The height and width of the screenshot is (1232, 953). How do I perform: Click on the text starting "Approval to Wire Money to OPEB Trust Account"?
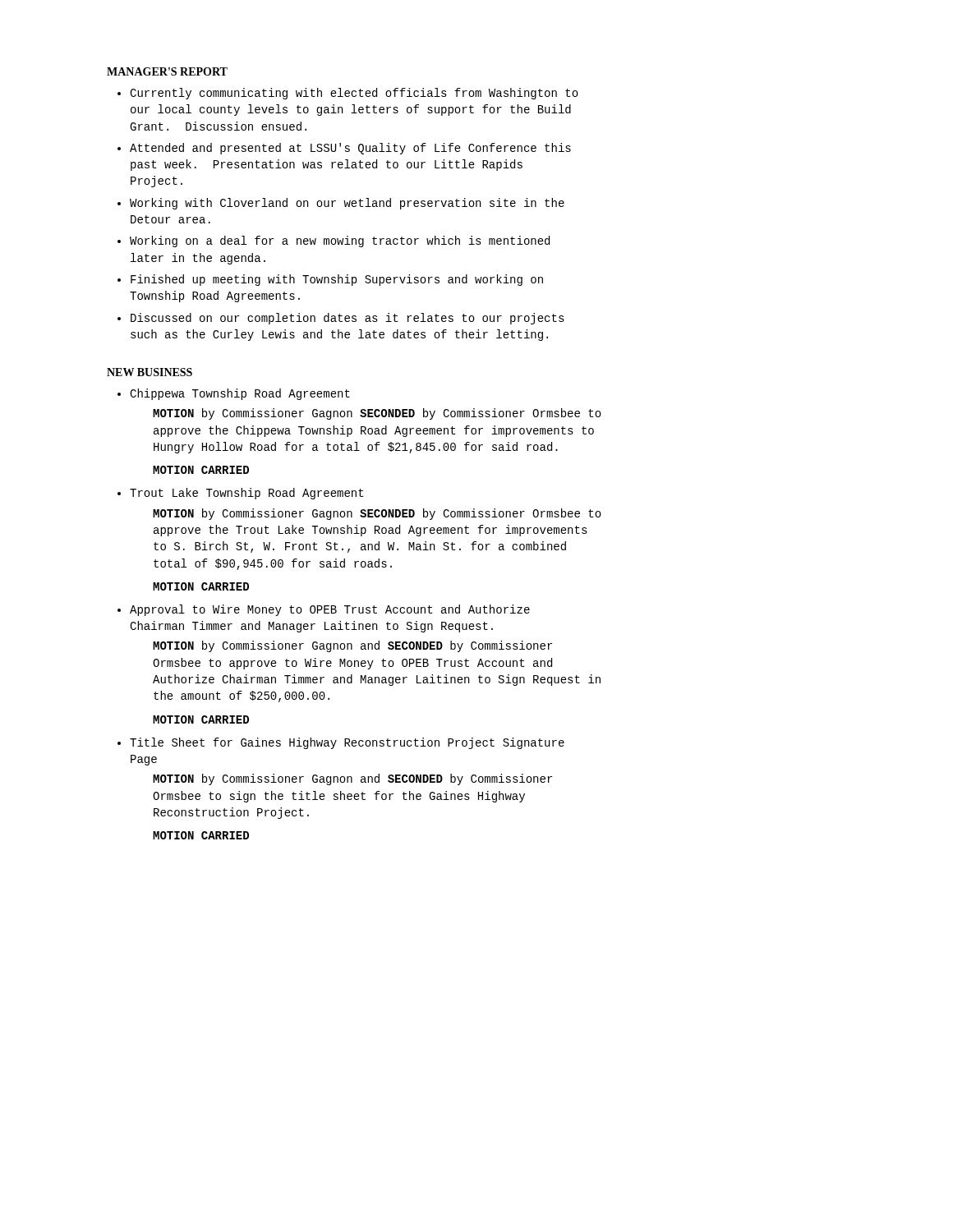pyautogui.click(x=488, y=654)
